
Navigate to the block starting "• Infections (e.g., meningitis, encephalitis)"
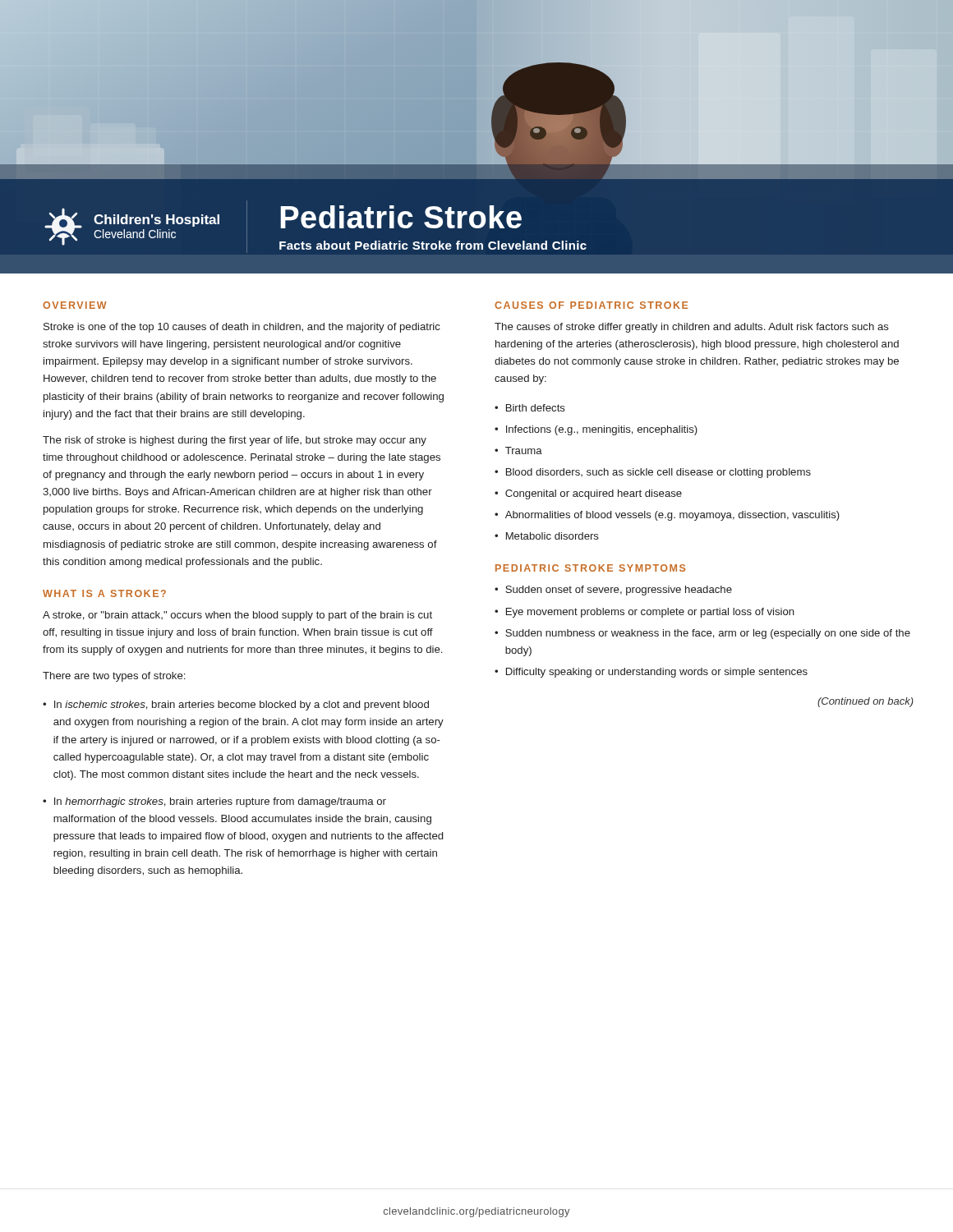click(x=704, y=429)
